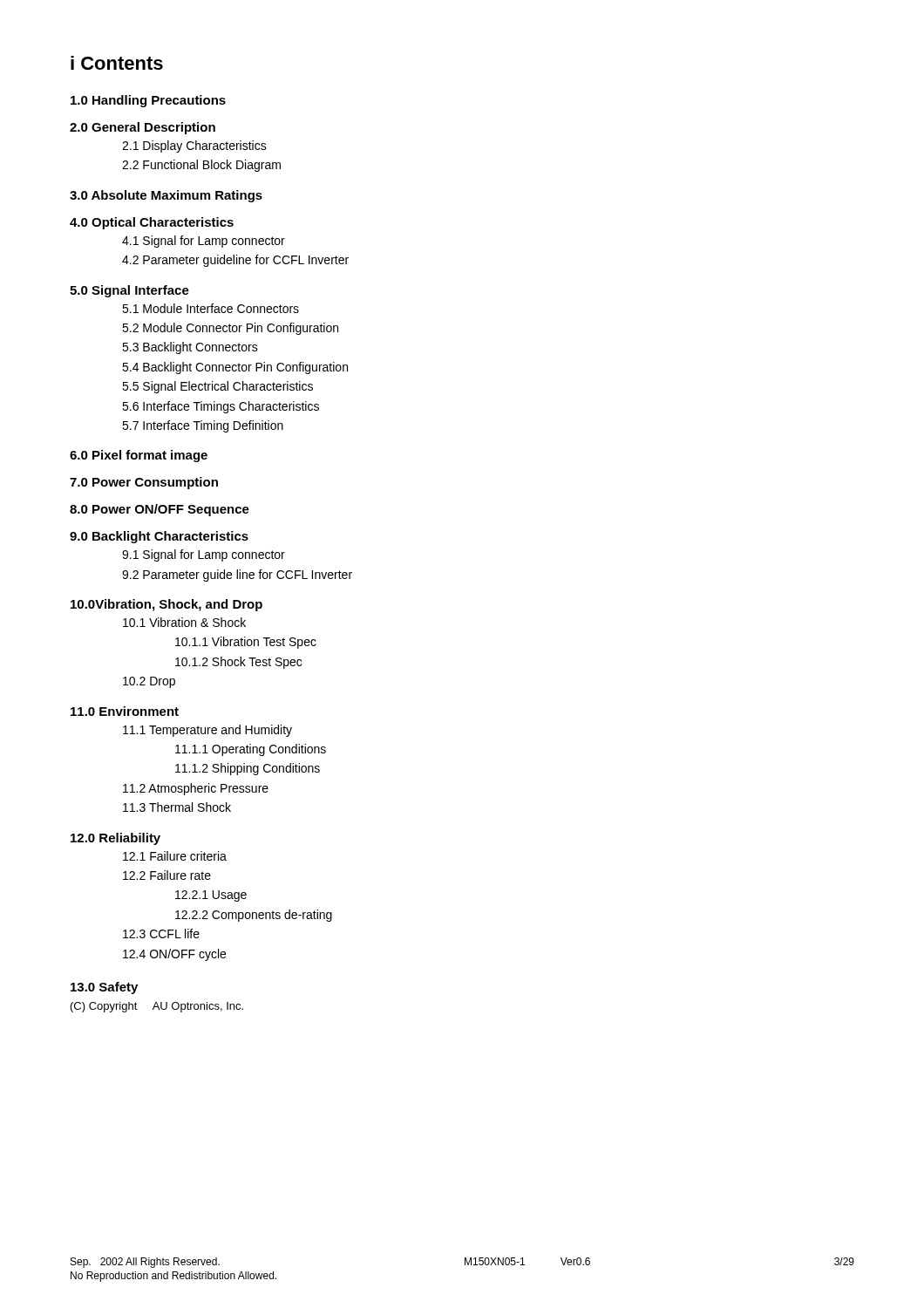This screenshot has width=924, height=1308.
Task: Where does it say "12.2.2 Components de-rating"?
Action: 253,914
